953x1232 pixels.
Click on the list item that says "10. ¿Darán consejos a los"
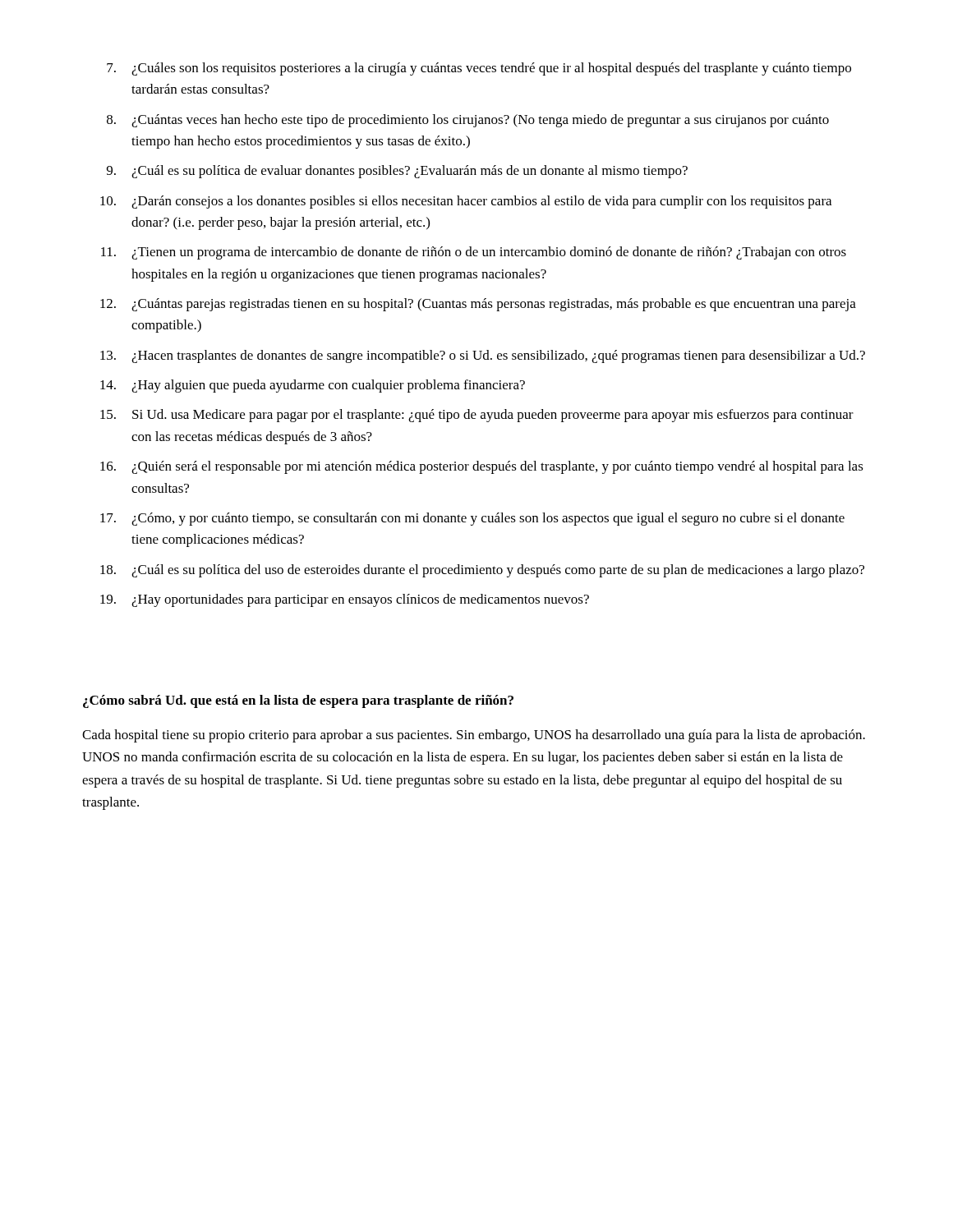click(476, 212)
